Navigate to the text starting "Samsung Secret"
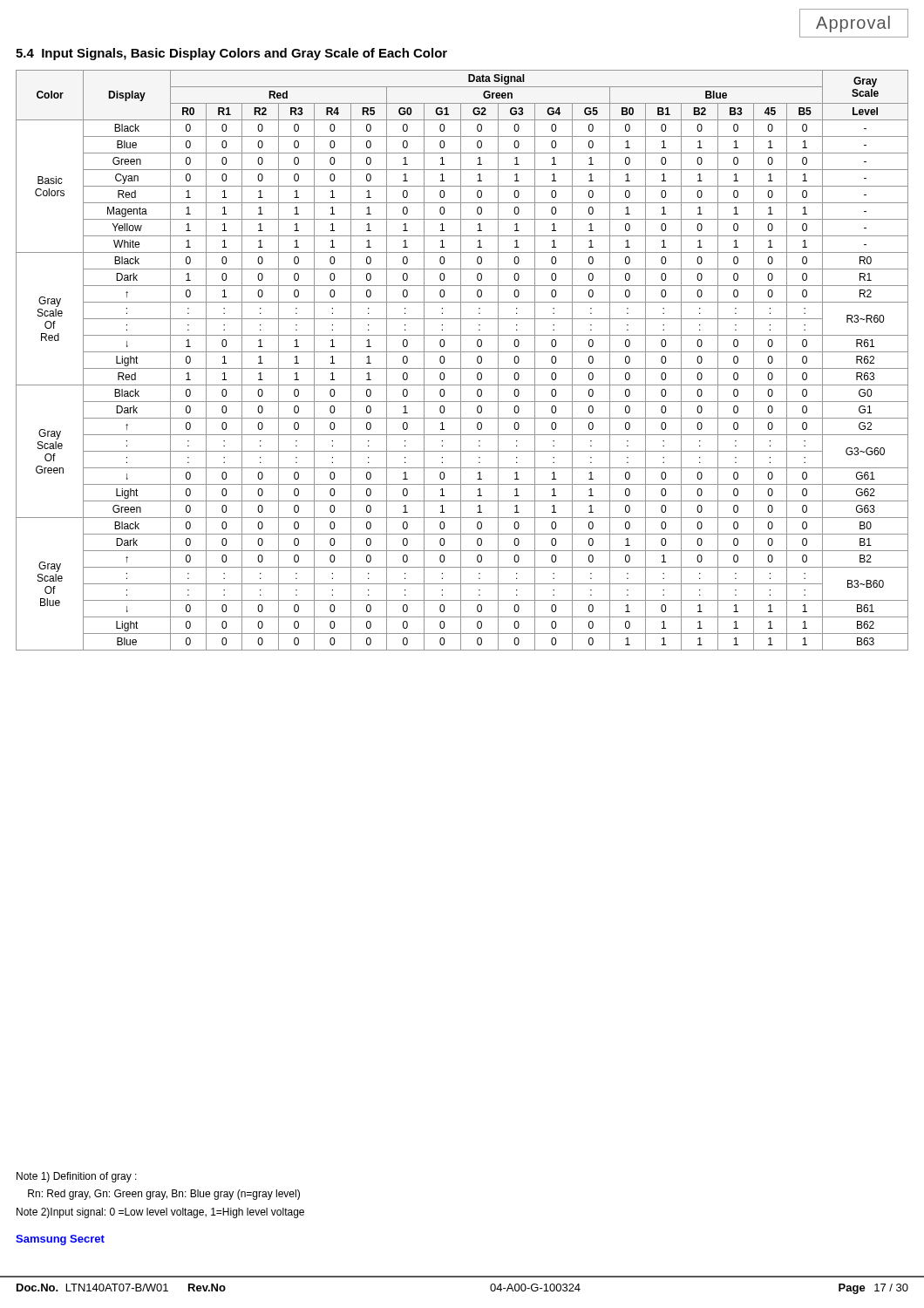 coord(60,1239)
